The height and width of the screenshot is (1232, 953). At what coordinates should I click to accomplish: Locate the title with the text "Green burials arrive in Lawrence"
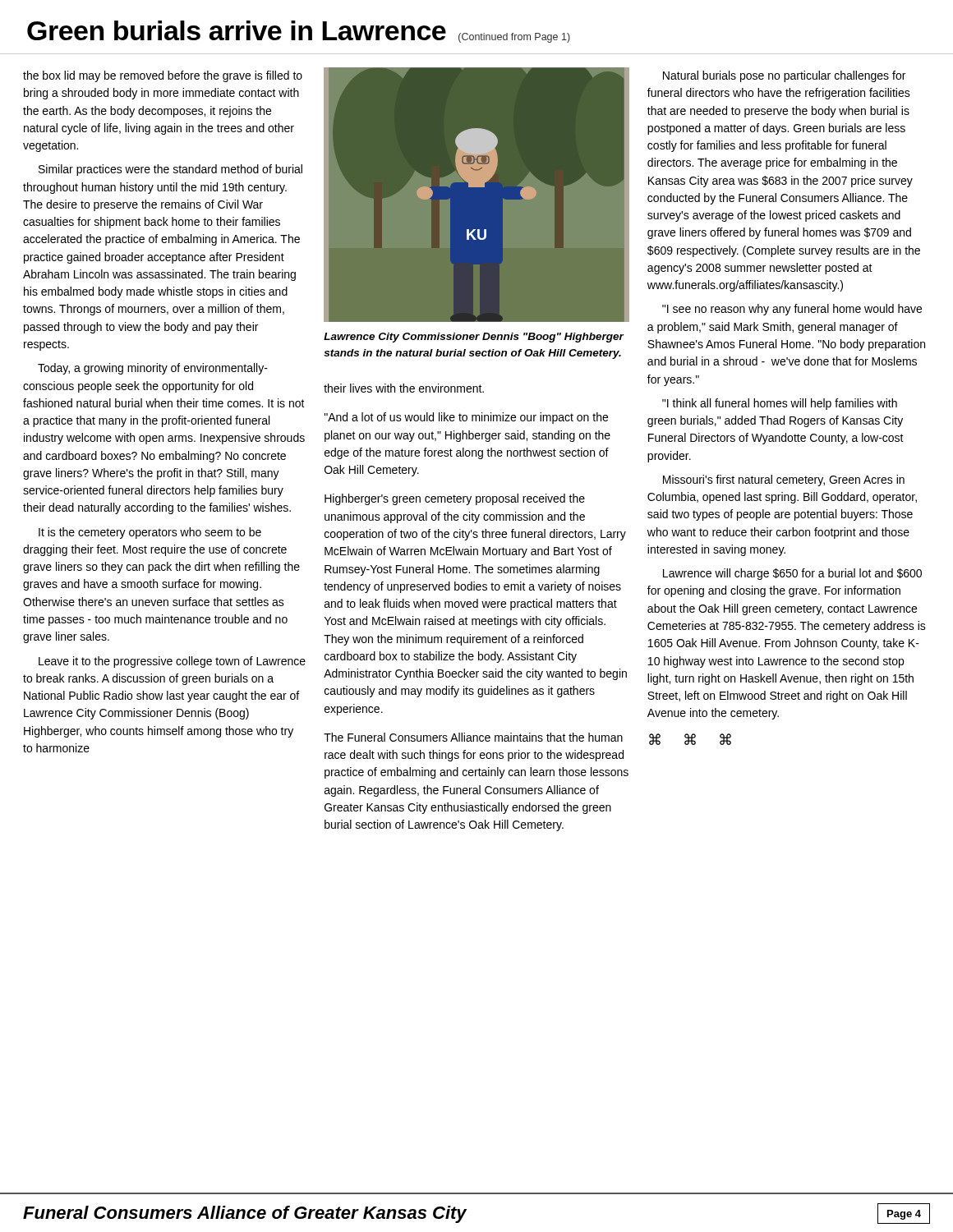point(298,31)
